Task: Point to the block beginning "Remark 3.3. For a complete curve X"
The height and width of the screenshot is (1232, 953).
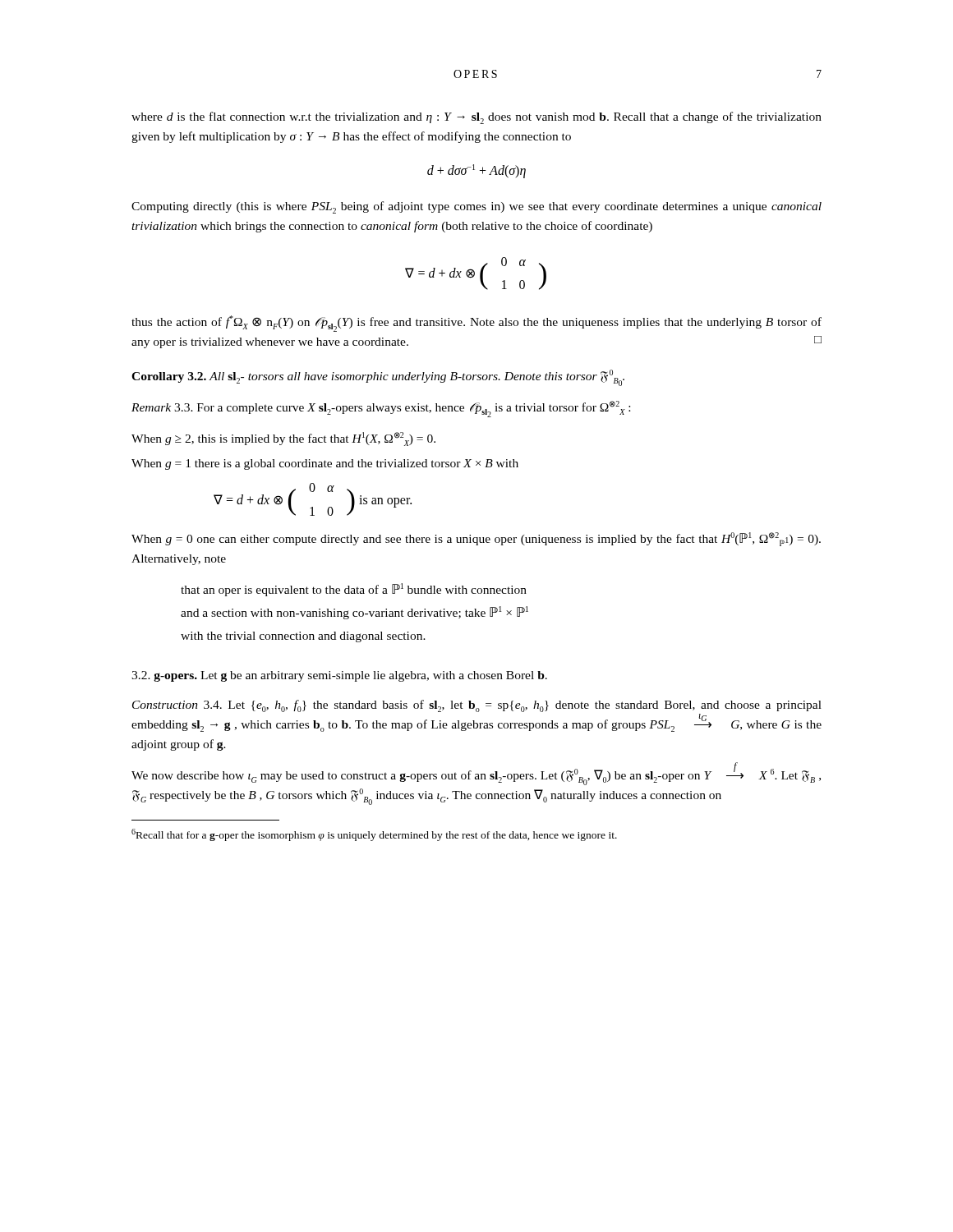Action: point(476,408)
